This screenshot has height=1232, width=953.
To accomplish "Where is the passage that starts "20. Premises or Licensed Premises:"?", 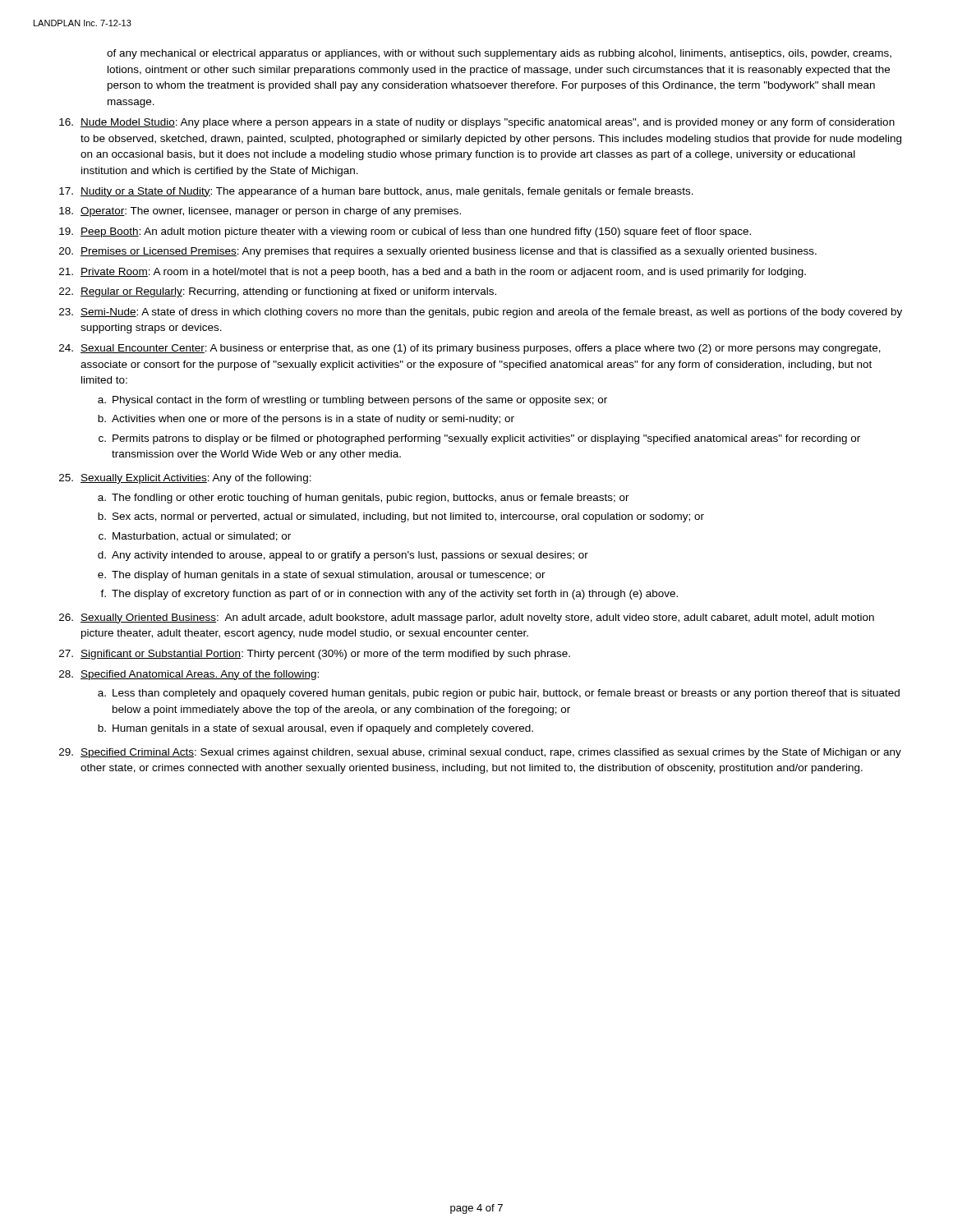I will tap(476, 251).
